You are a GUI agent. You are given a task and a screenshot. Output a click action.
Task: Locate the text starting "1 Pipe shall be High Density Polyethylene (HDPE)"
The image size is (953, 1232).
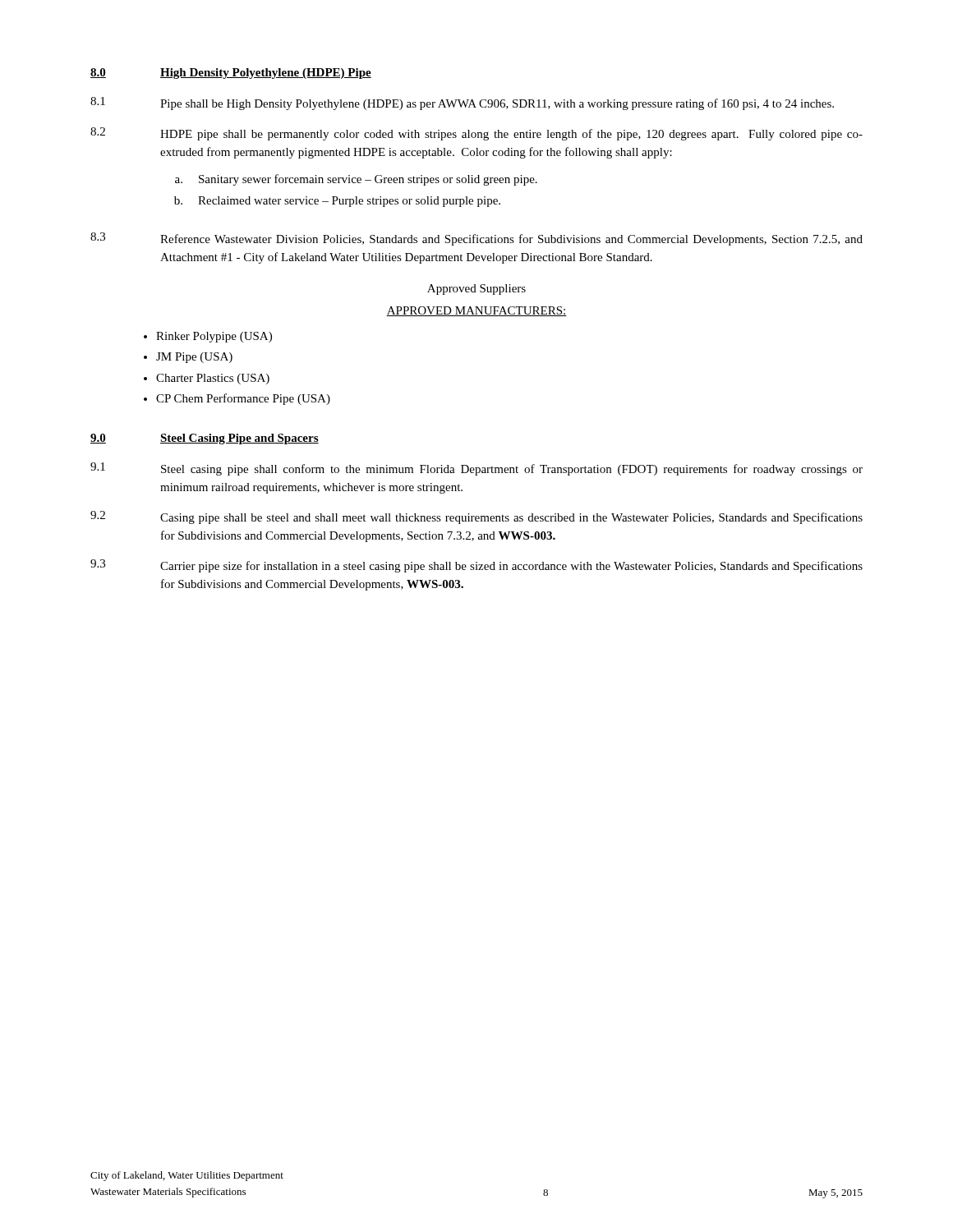pyautogui.click(x=476, y=104)
